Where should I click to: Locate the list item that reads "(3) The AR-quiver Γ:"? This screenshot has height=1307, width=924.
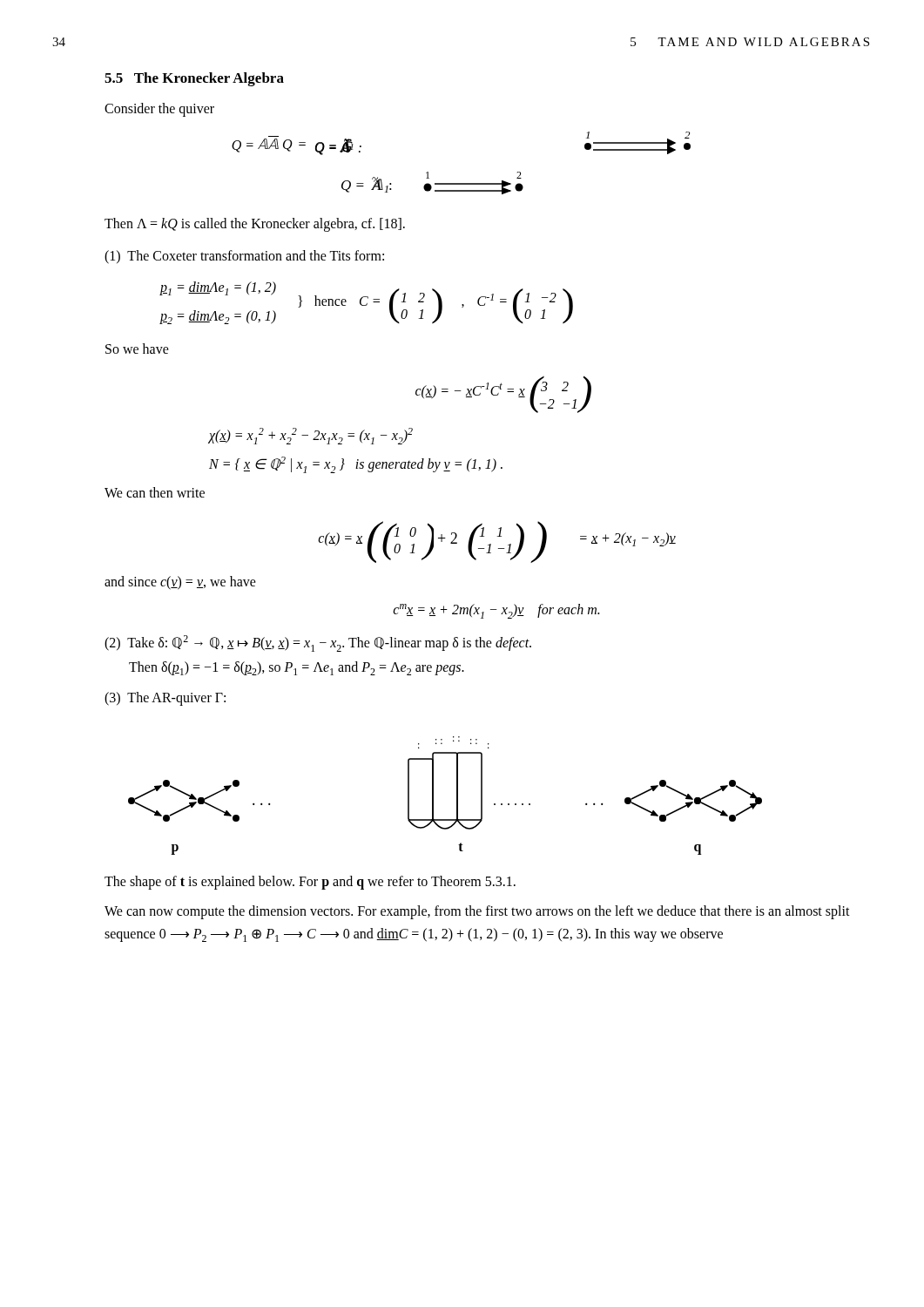[x=166, y=697]
